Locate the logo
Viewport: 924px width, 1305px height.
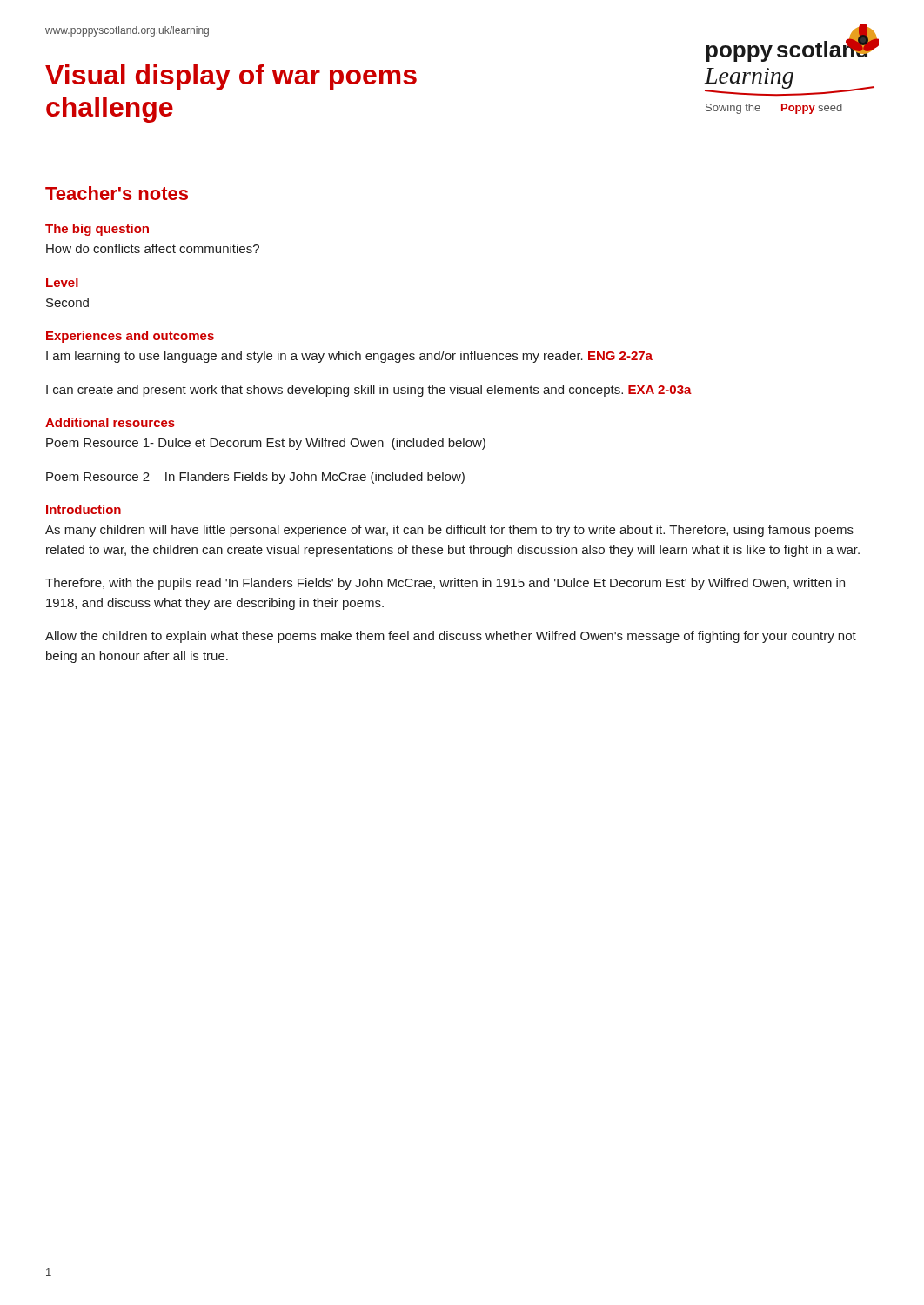coord(787,72)
